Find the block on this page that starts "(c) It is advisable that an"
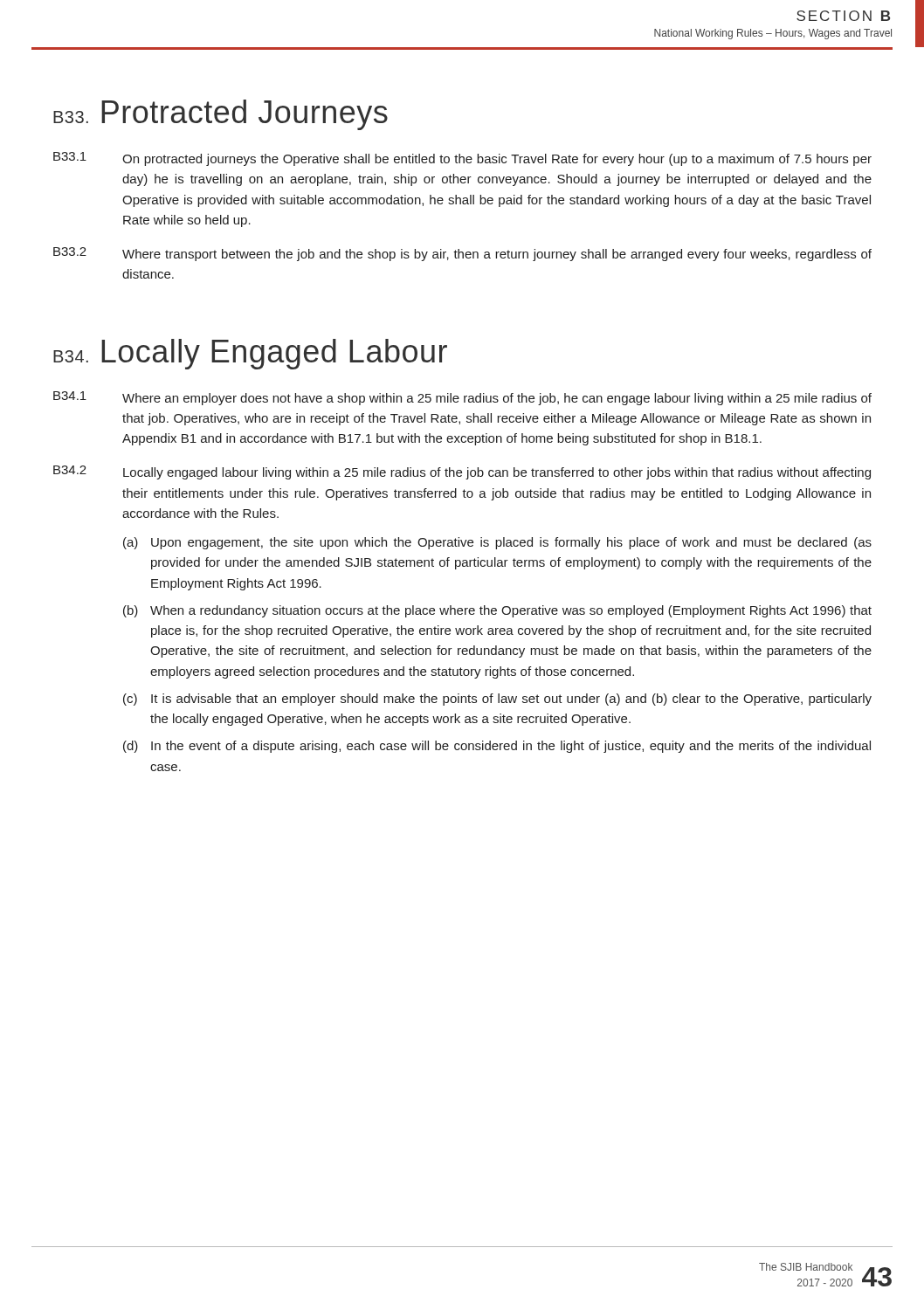Image resolution: width=924 pixels, height=1310 pixels. click(497, 708)
